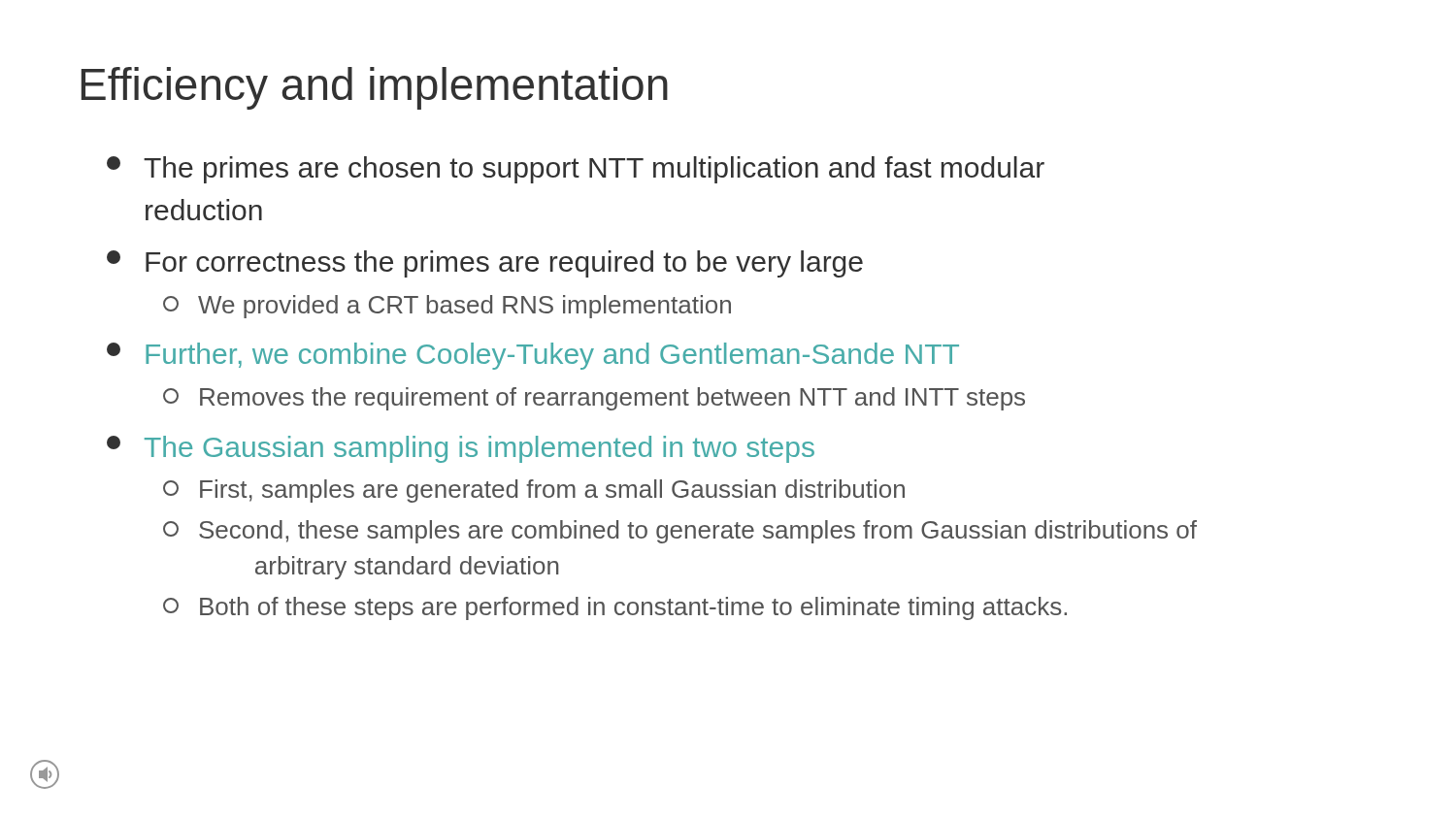This screenshot has width=1456, height=819.
Task: Click on the element starting "We provided a CRT based RNS implementation"
Action: pos(448,305)
